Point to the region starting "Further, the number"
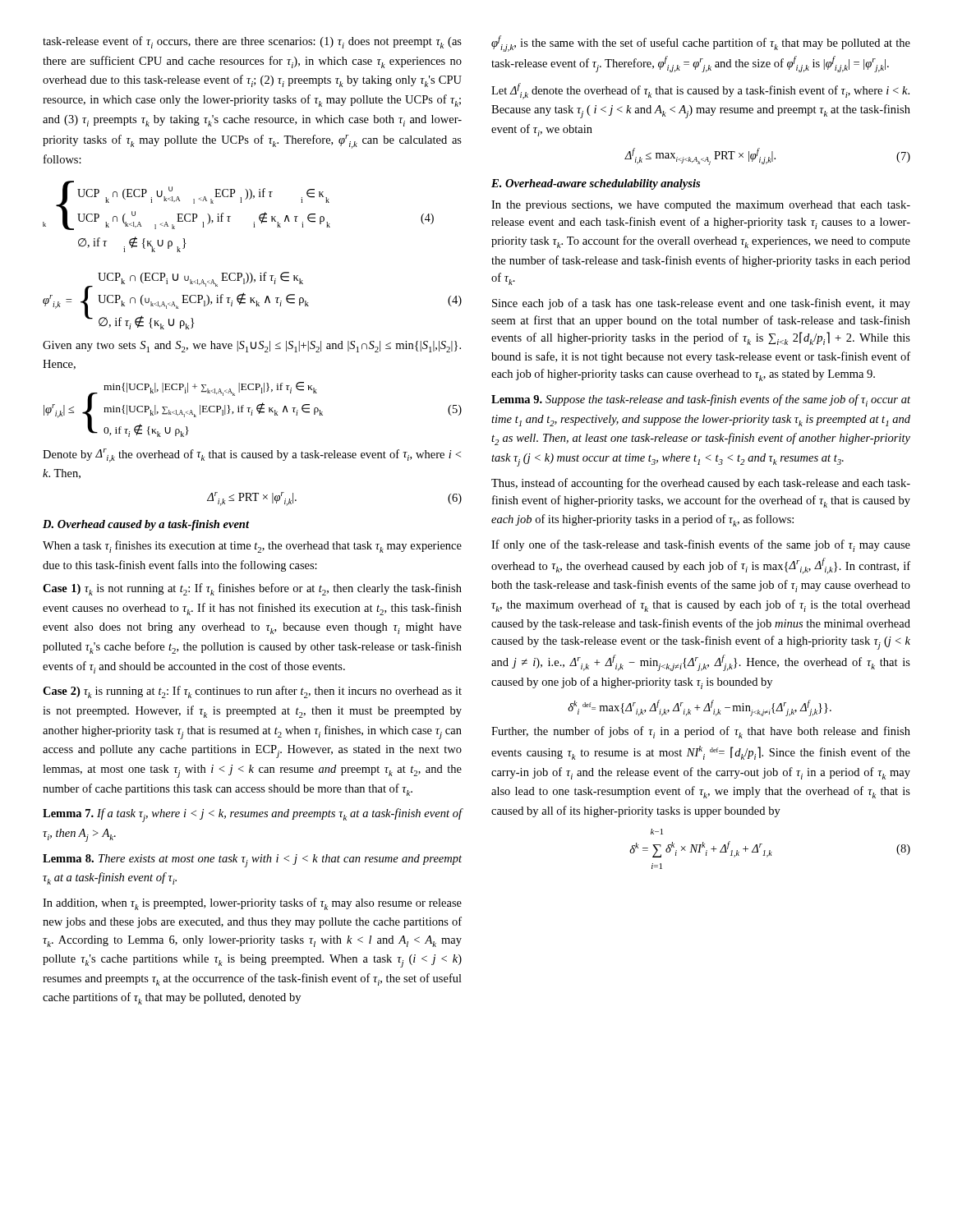 pos(701,771)
